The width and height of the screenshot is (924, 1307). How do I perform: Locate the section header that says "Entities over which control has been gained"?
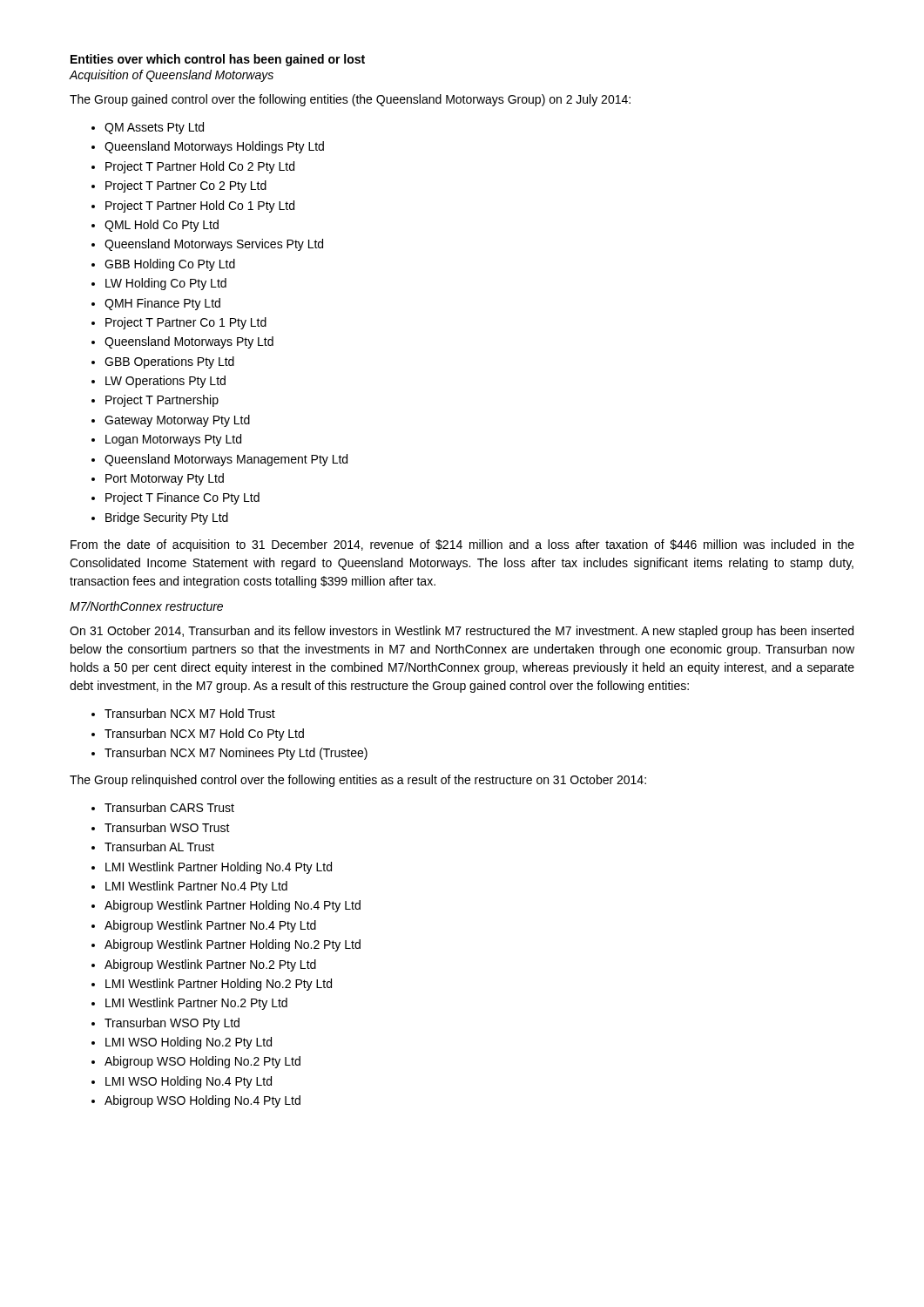[x=217, y=59]
